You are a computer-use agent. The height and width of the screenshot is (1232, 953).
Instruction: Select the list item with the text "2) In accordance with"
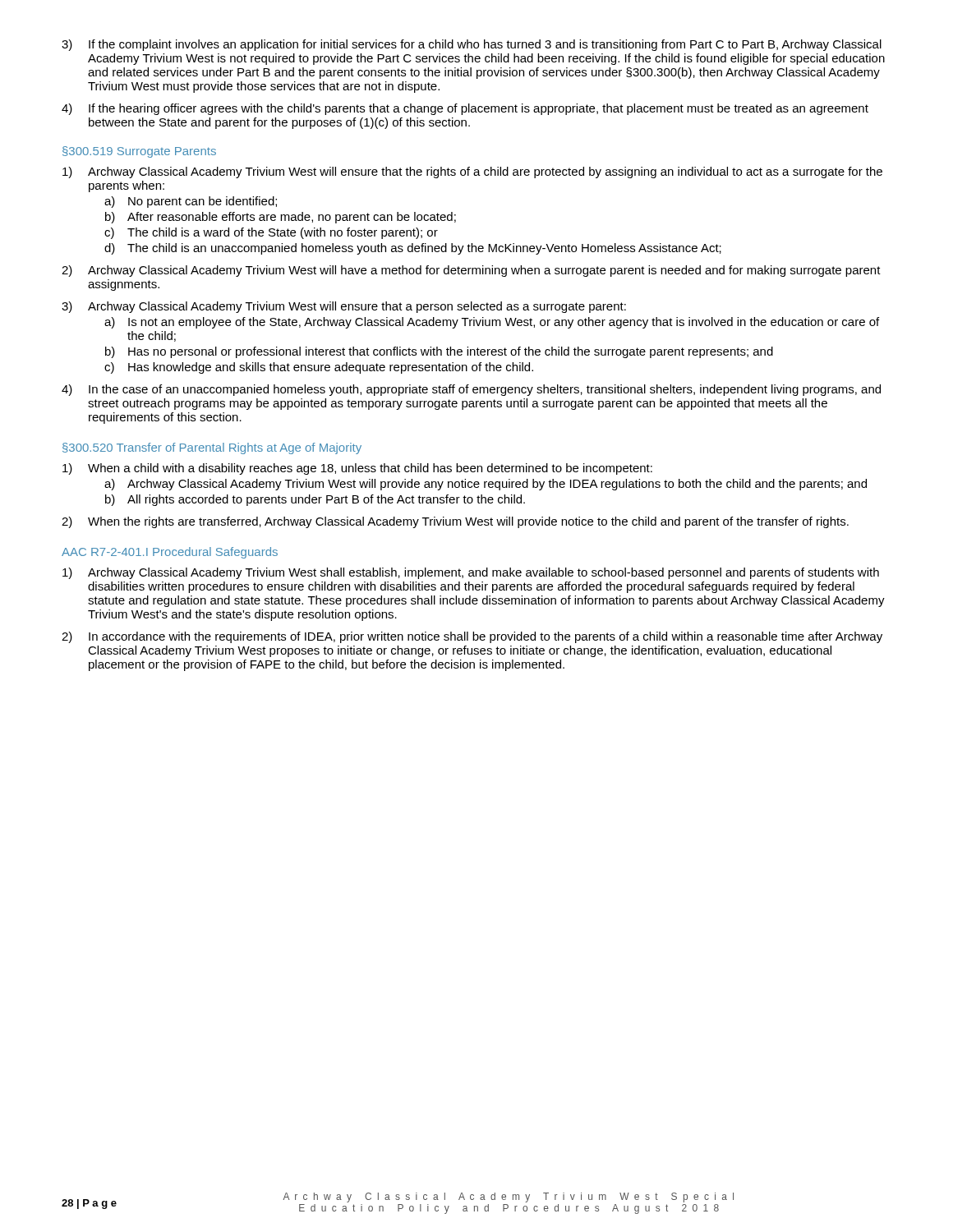tap(476, 650)
